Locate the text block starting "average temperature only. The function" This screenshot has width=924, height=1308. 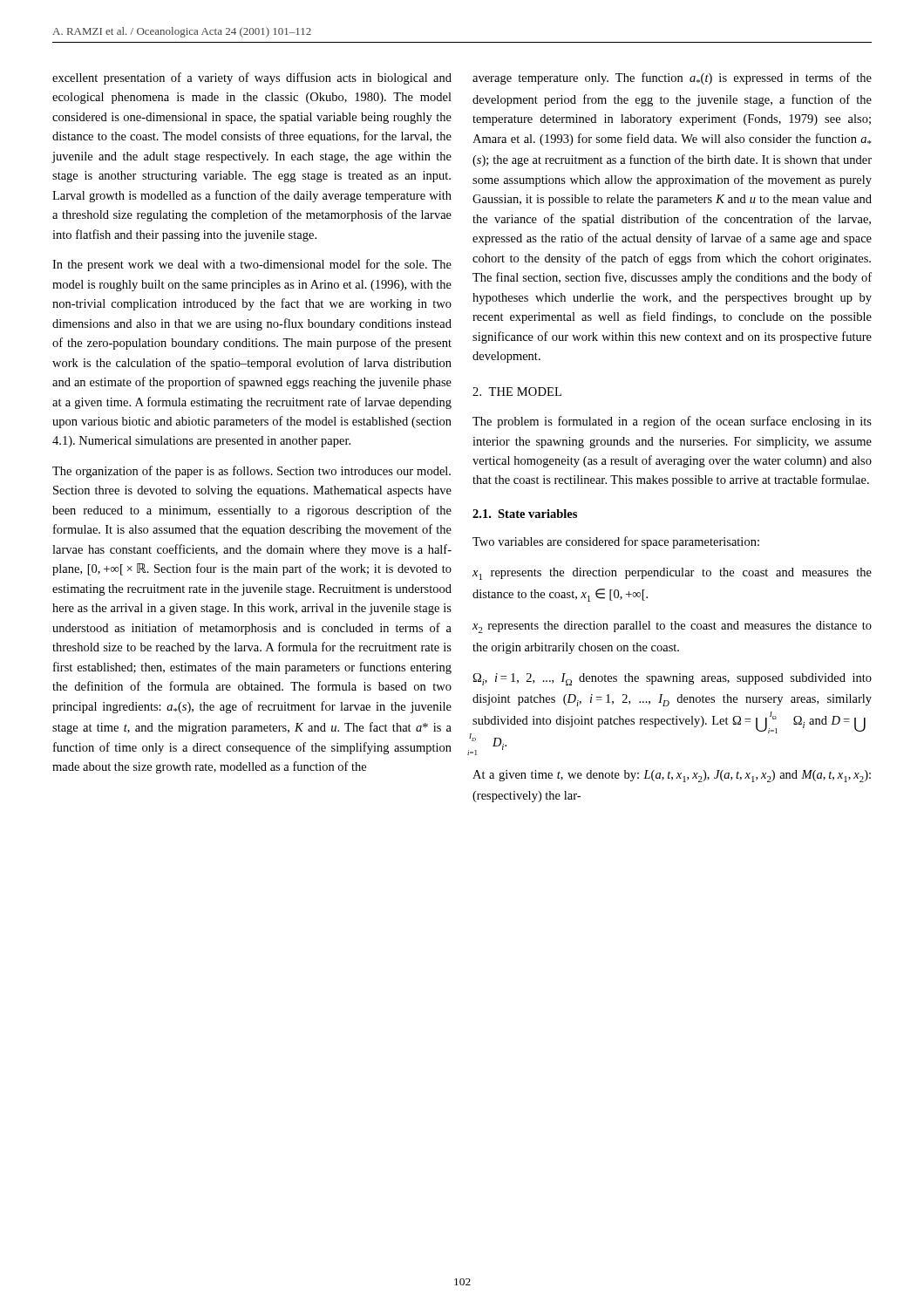coord(672,217)
